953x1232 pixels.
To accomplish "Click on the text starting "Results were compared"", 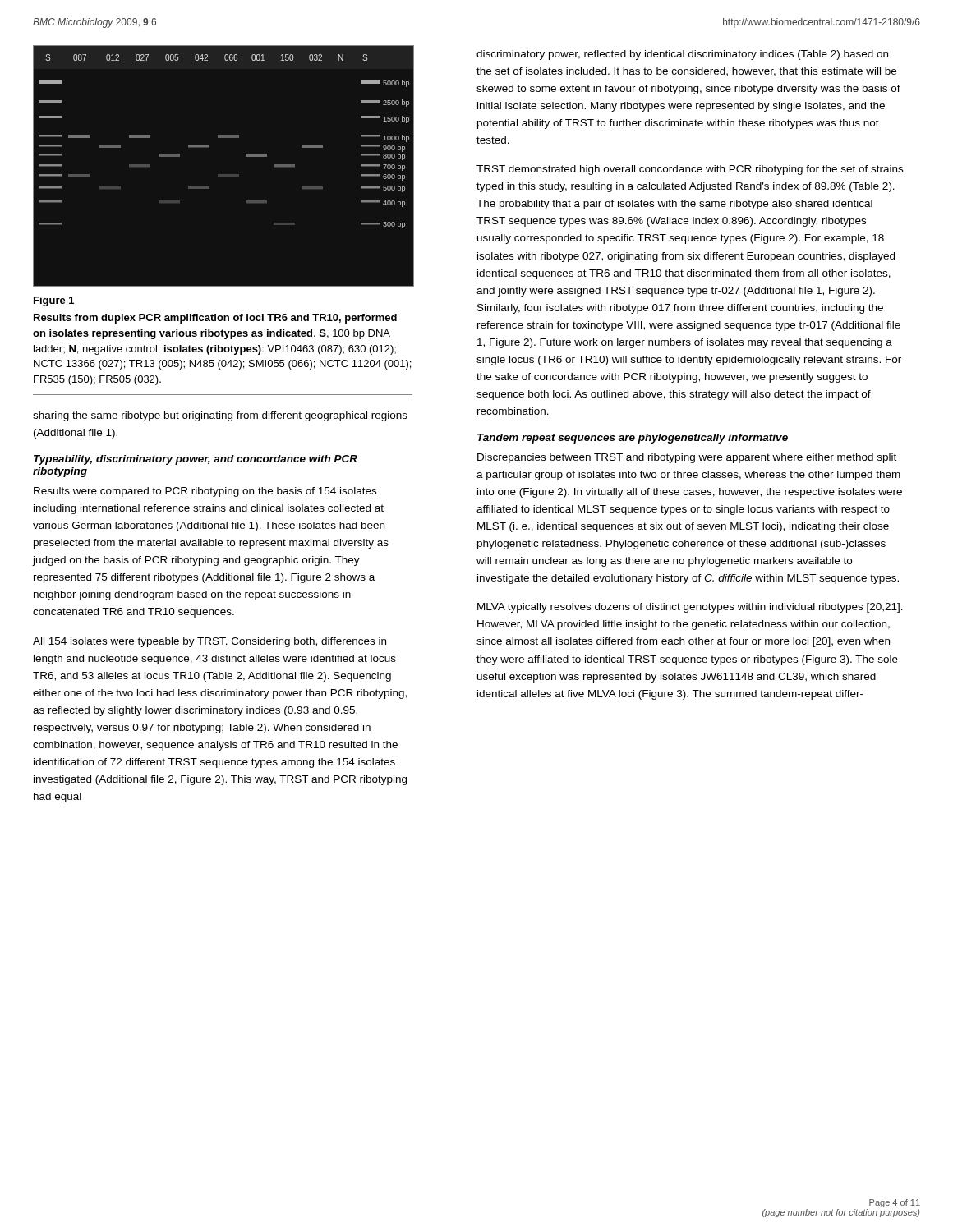I will (x=211, y=551).
